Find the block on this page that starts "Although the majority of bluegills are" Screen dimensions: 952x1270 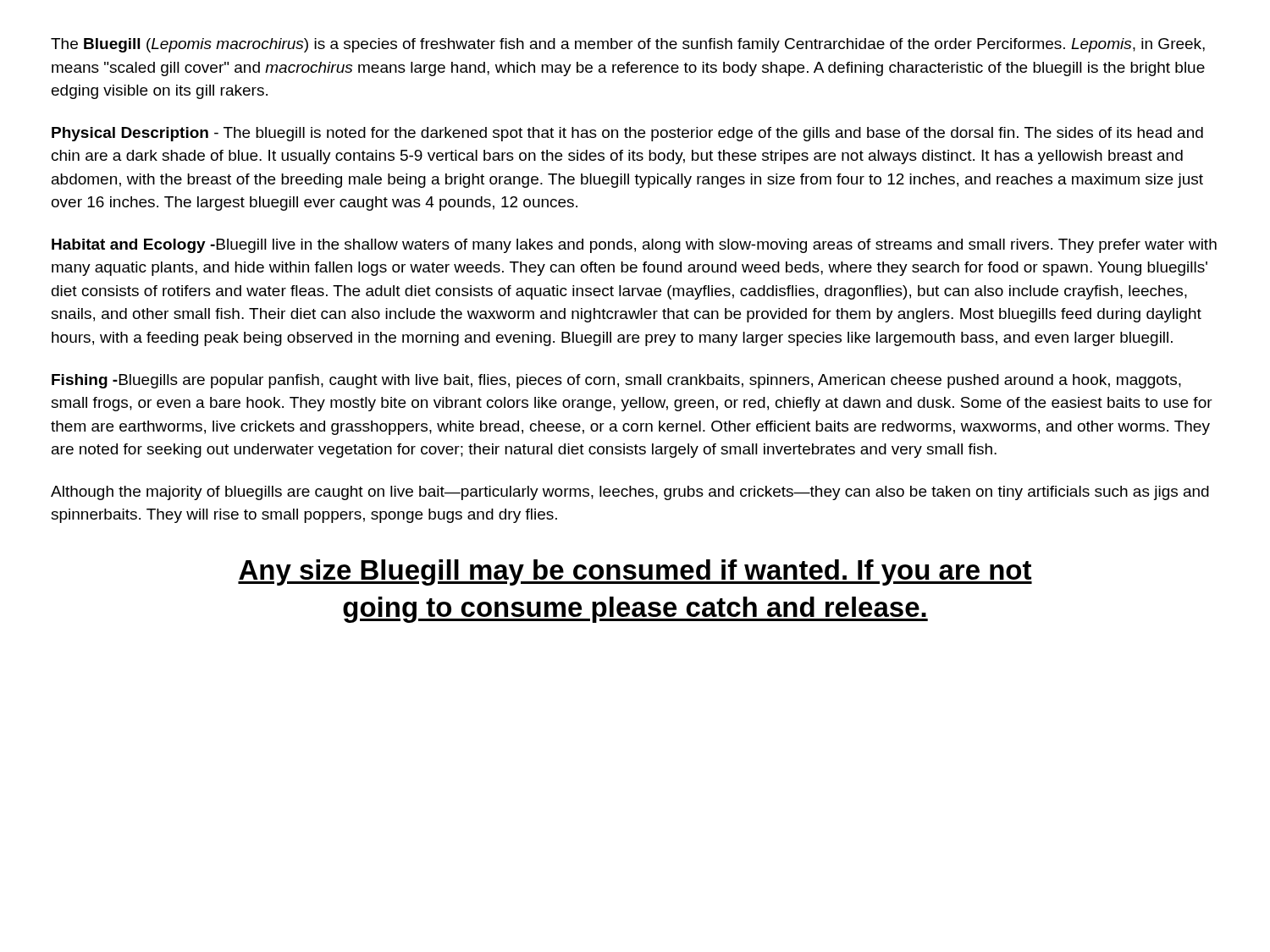point(630,503)
